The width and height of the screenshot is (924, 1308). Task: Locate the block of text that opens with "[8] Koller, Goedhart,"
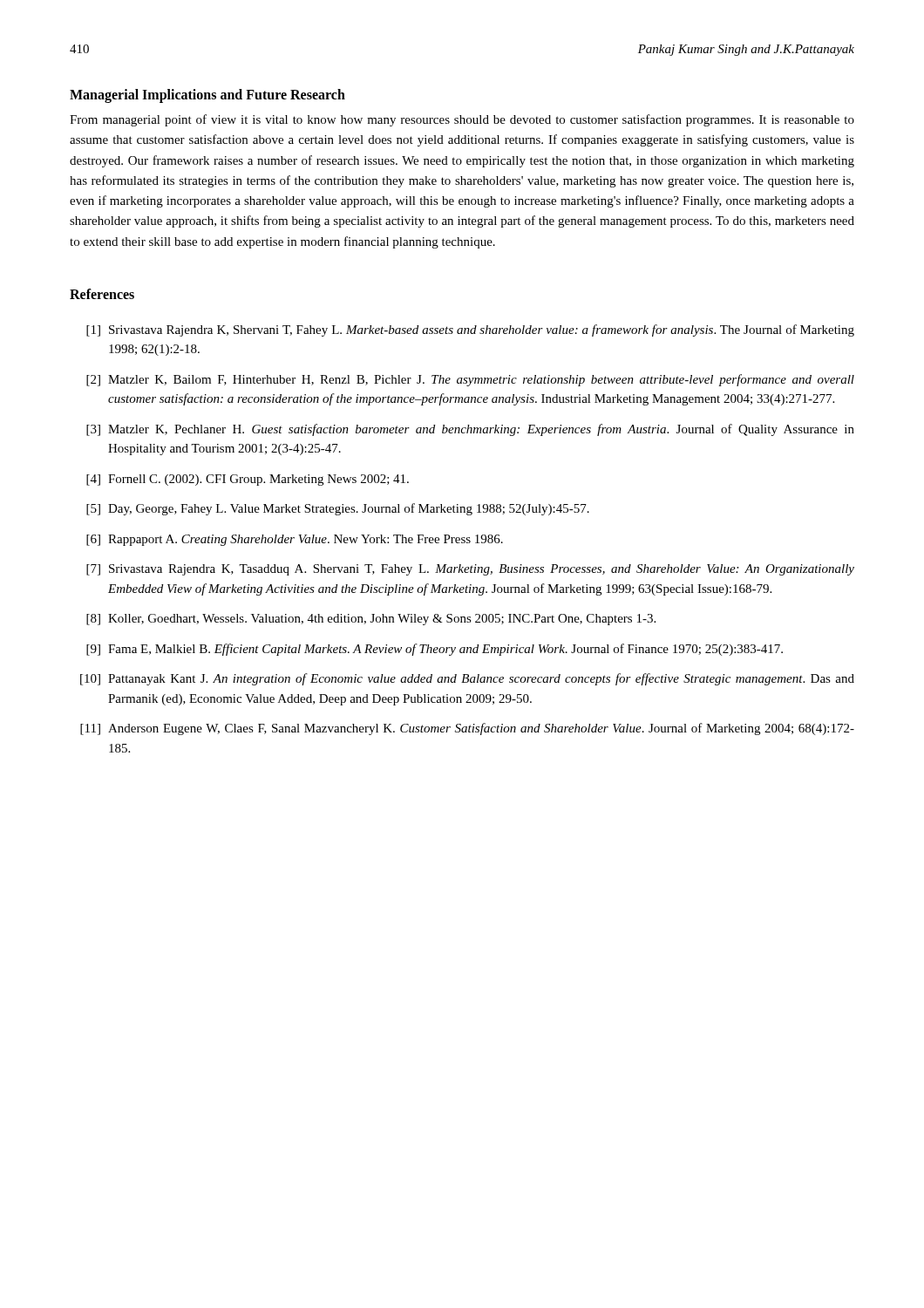click(x=462, y=619)
